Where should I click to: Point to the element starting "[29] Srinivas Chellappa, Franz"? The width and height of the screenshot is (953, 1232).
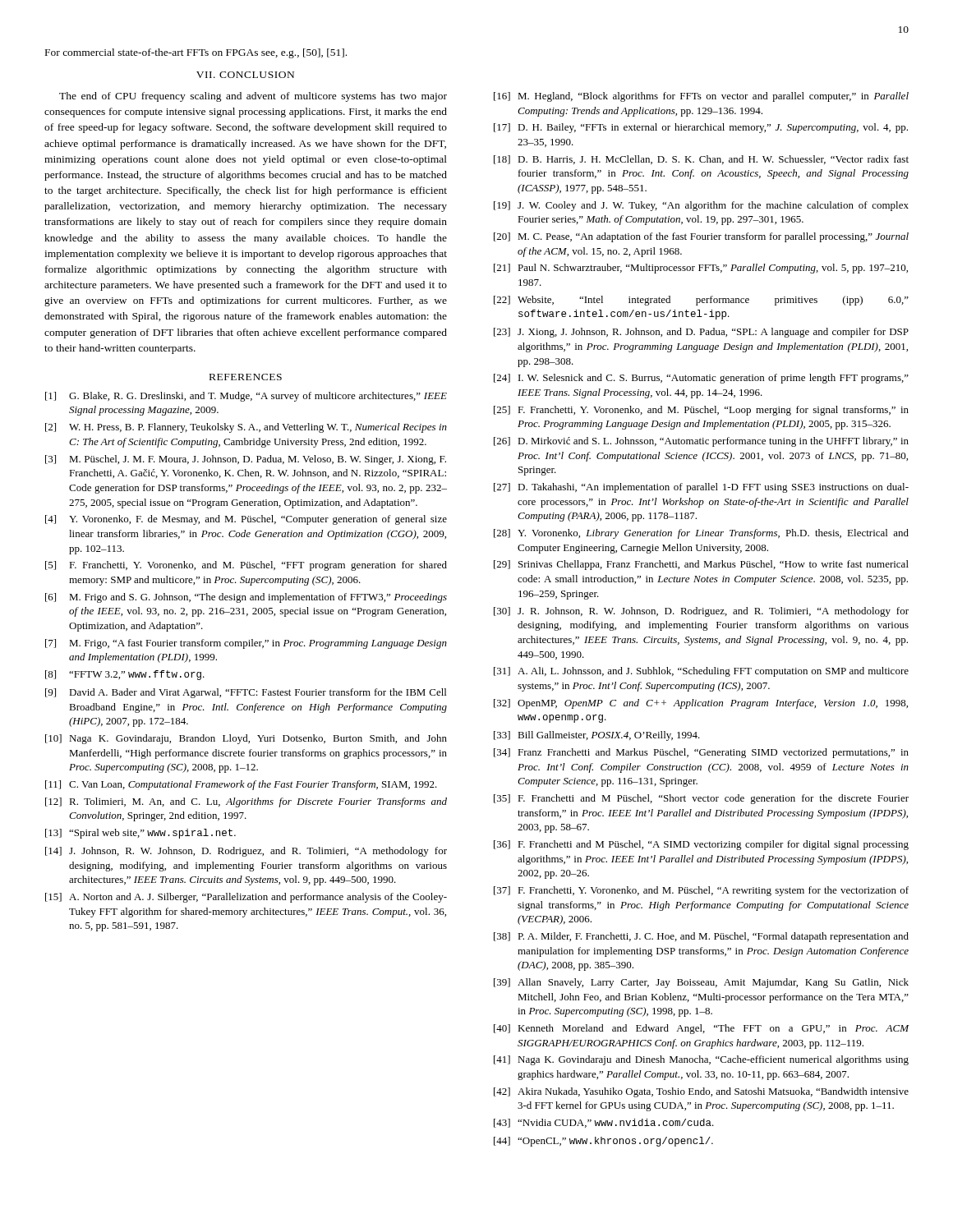pyautogui.click(x=701, y=579)
